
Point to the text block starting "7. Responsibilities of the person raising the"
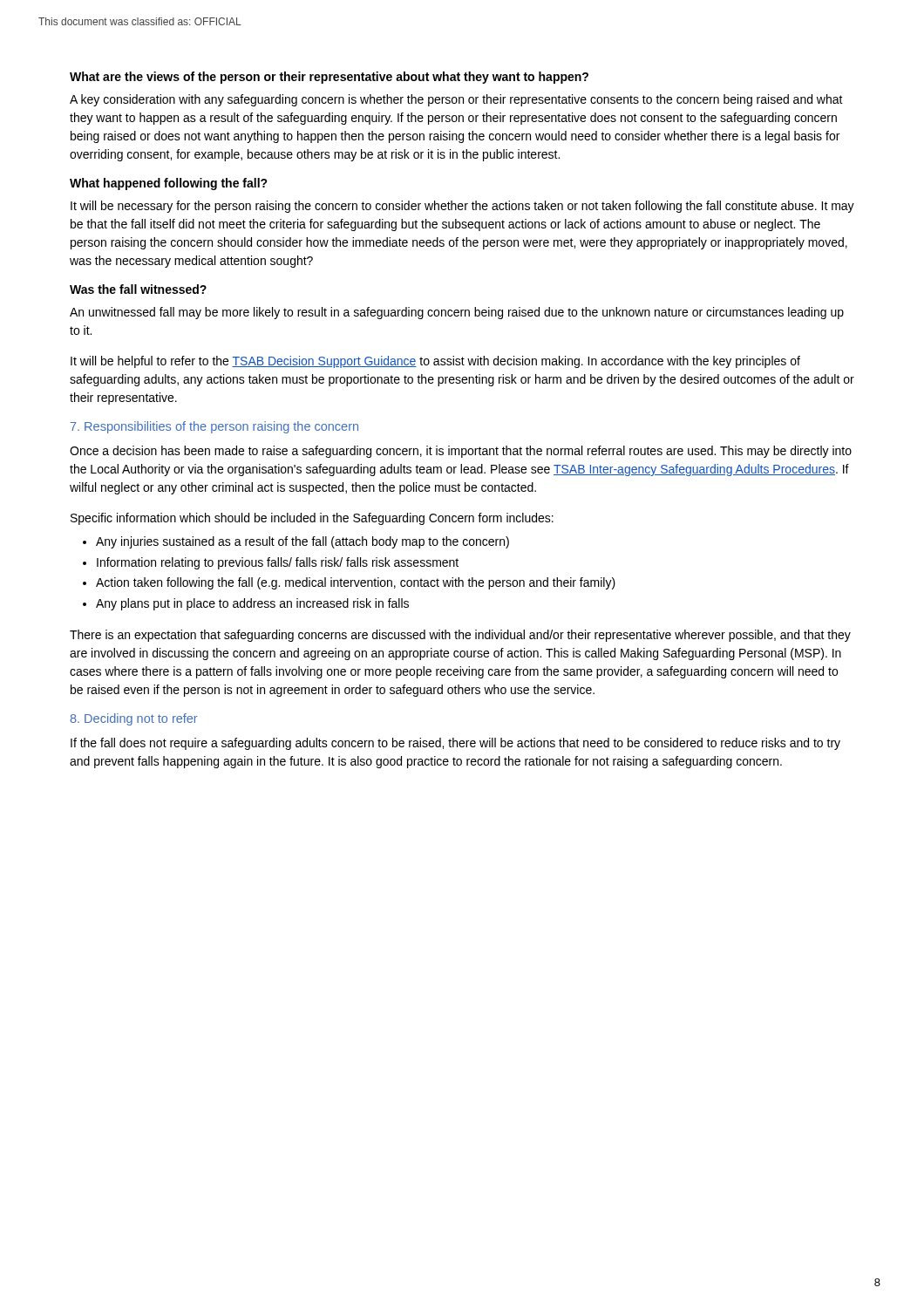coord(215,426)
